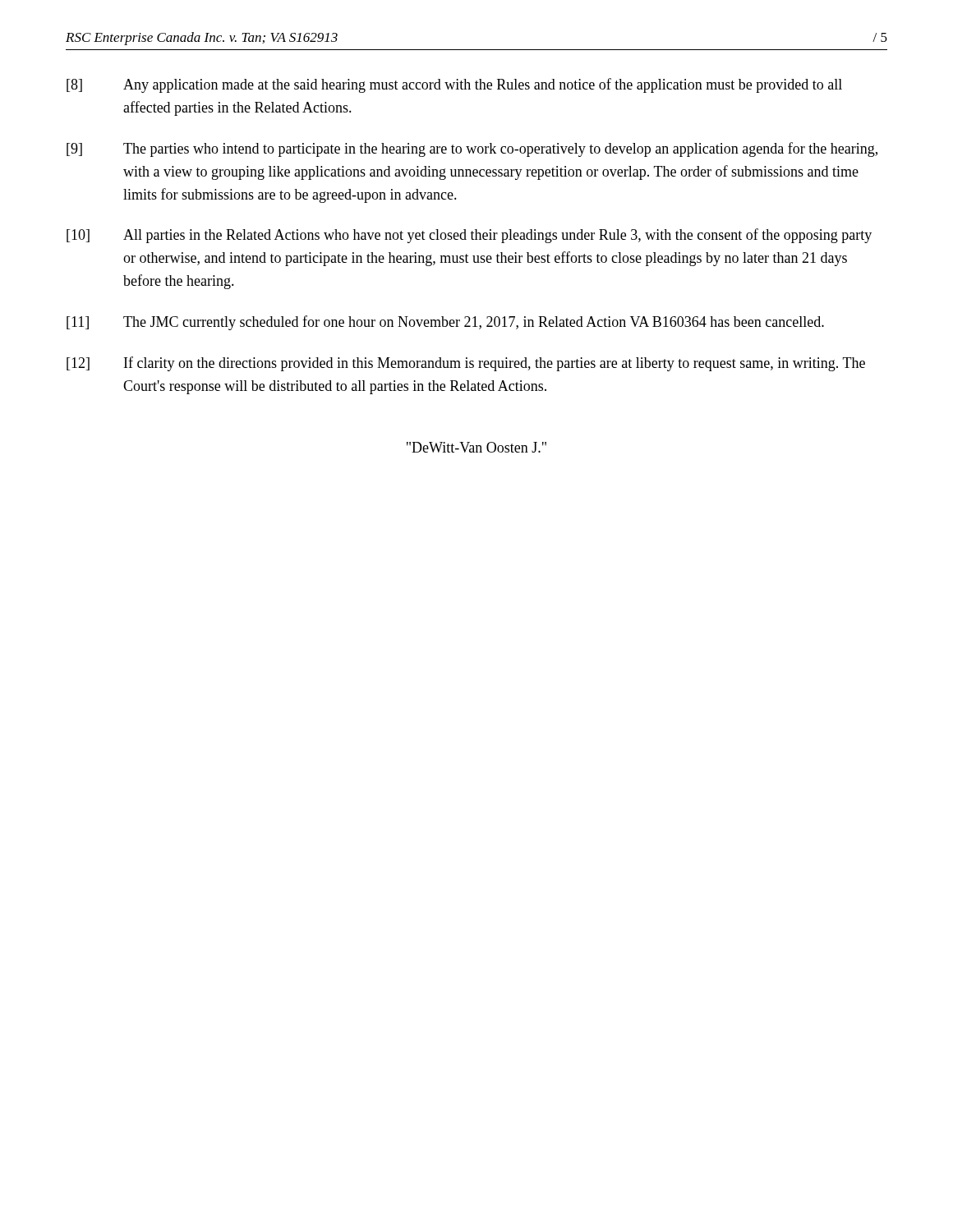Locate the text block that says "[10] All parties in the Related Actions"
953x1232 pixels.
(x=476, y=259)
